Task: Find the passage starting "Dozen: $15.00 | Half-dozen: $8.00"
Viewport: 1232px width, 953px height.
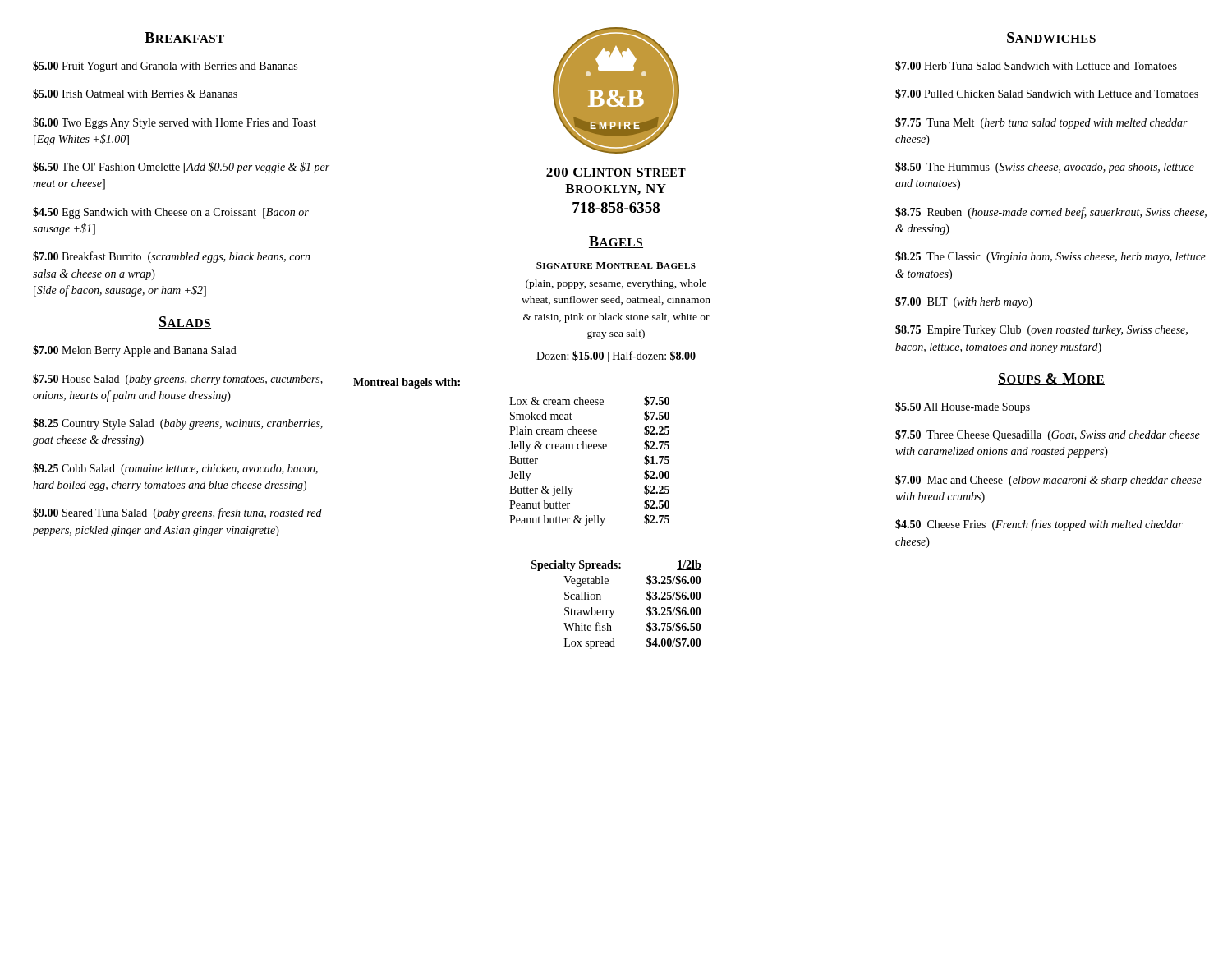Action: pos(616,356)
